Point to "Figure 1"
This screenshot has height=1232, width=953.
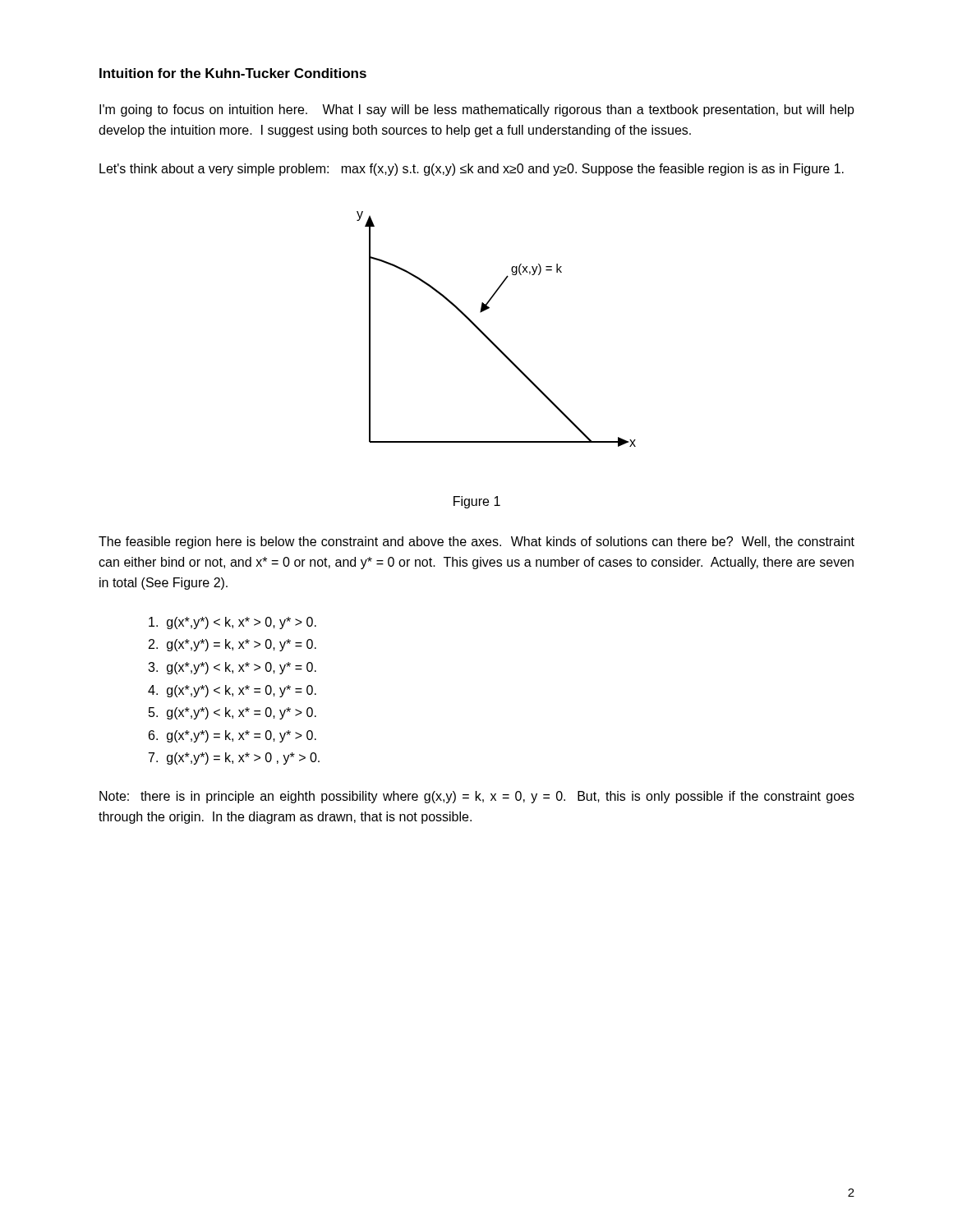(476, 502)
